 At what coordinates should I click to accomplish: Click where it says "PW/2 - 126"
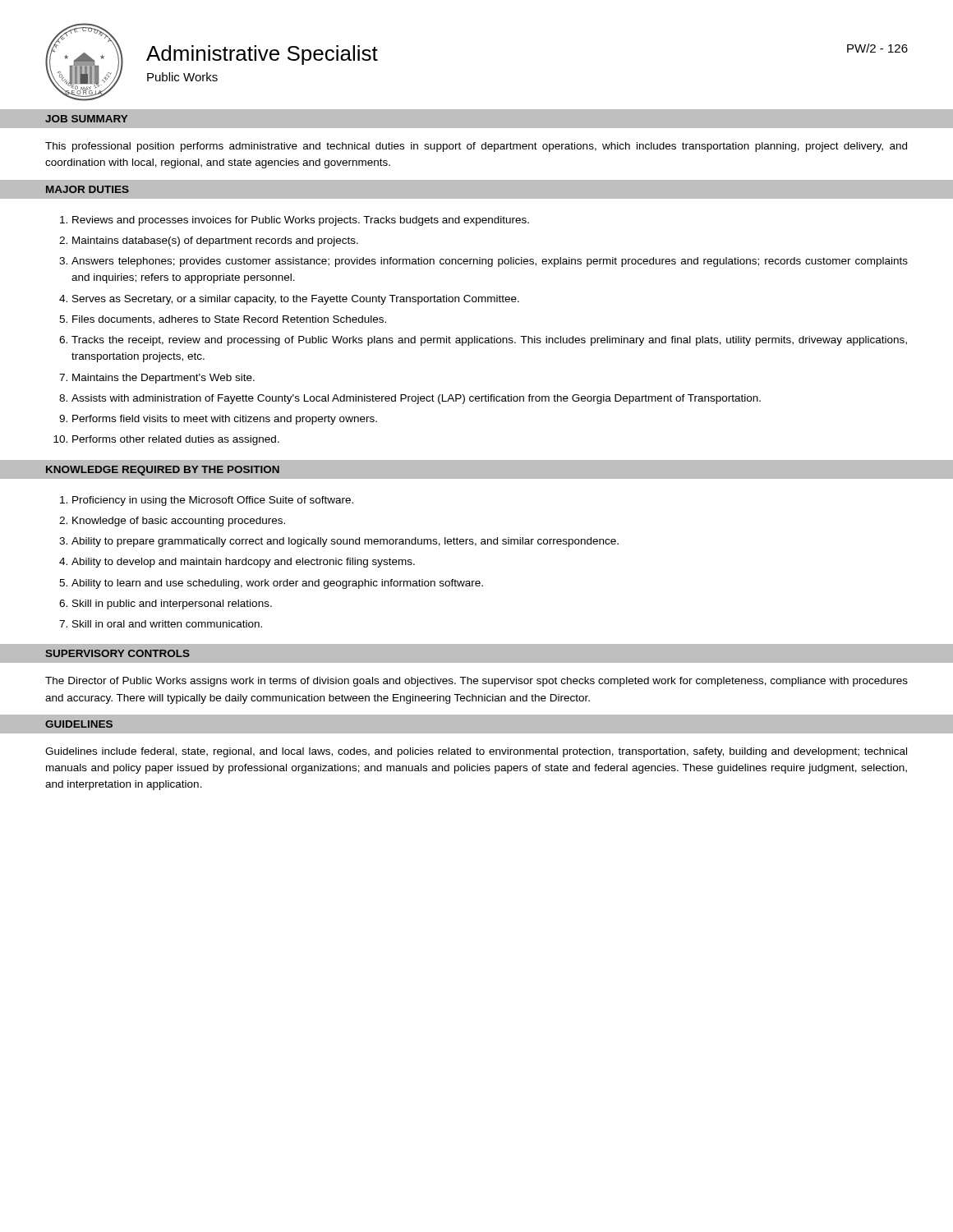click(x=877, y=48)
